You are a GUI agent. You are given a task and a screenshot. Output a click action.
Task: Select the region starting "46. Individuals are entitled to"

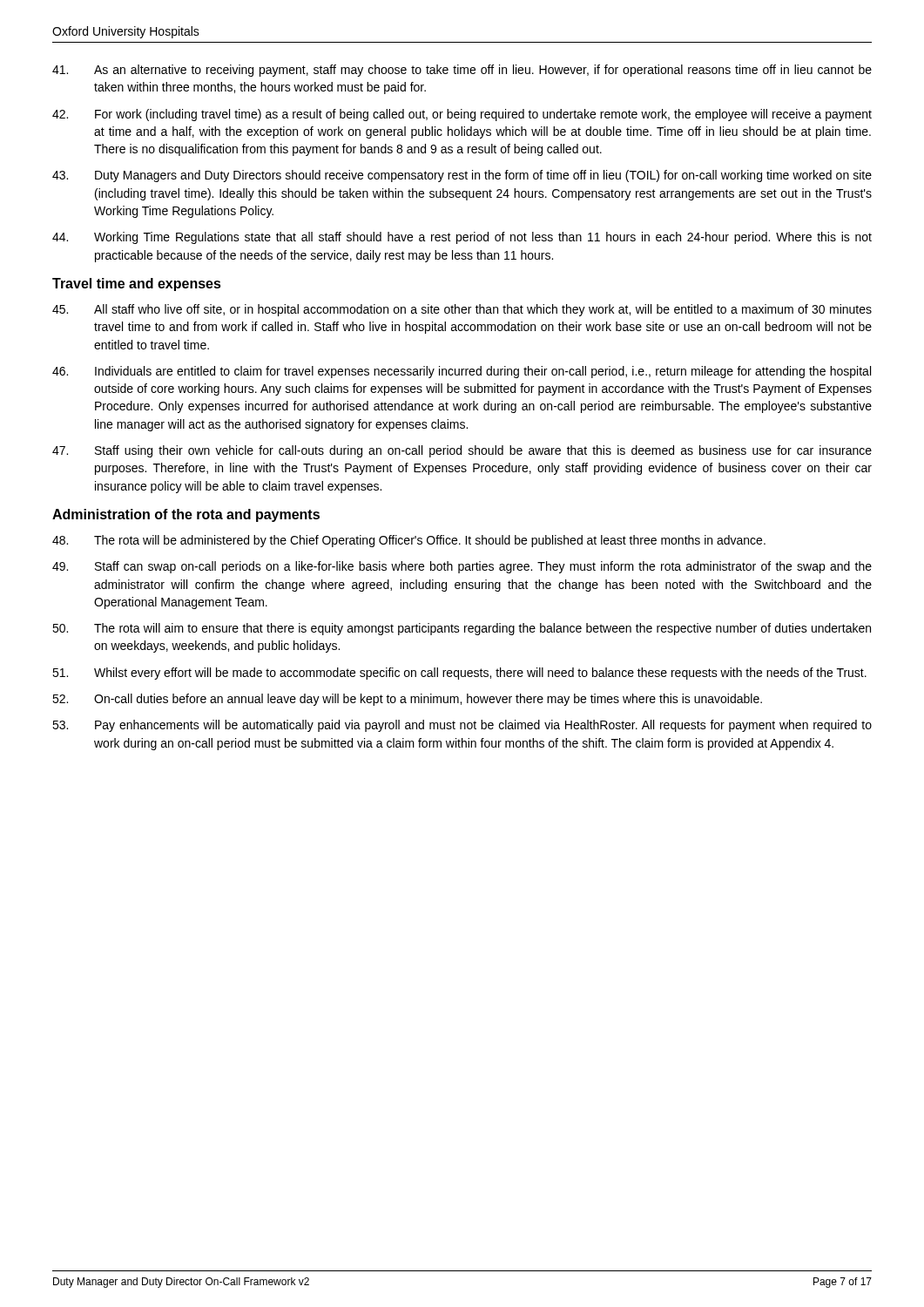[462, 398]
